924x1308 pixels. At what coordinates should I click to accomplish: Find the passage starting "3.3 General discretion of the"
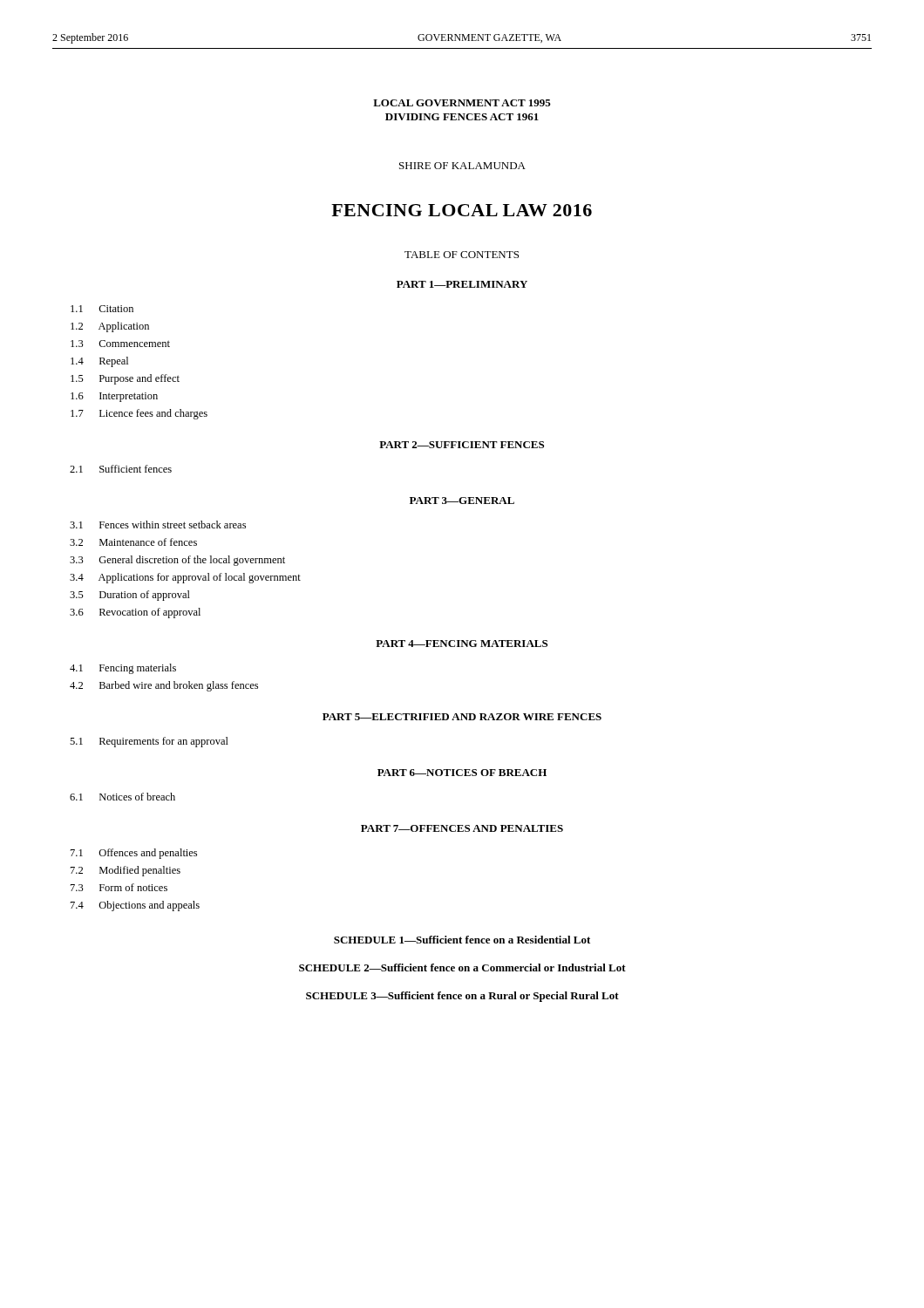click(x=178, y=560)
